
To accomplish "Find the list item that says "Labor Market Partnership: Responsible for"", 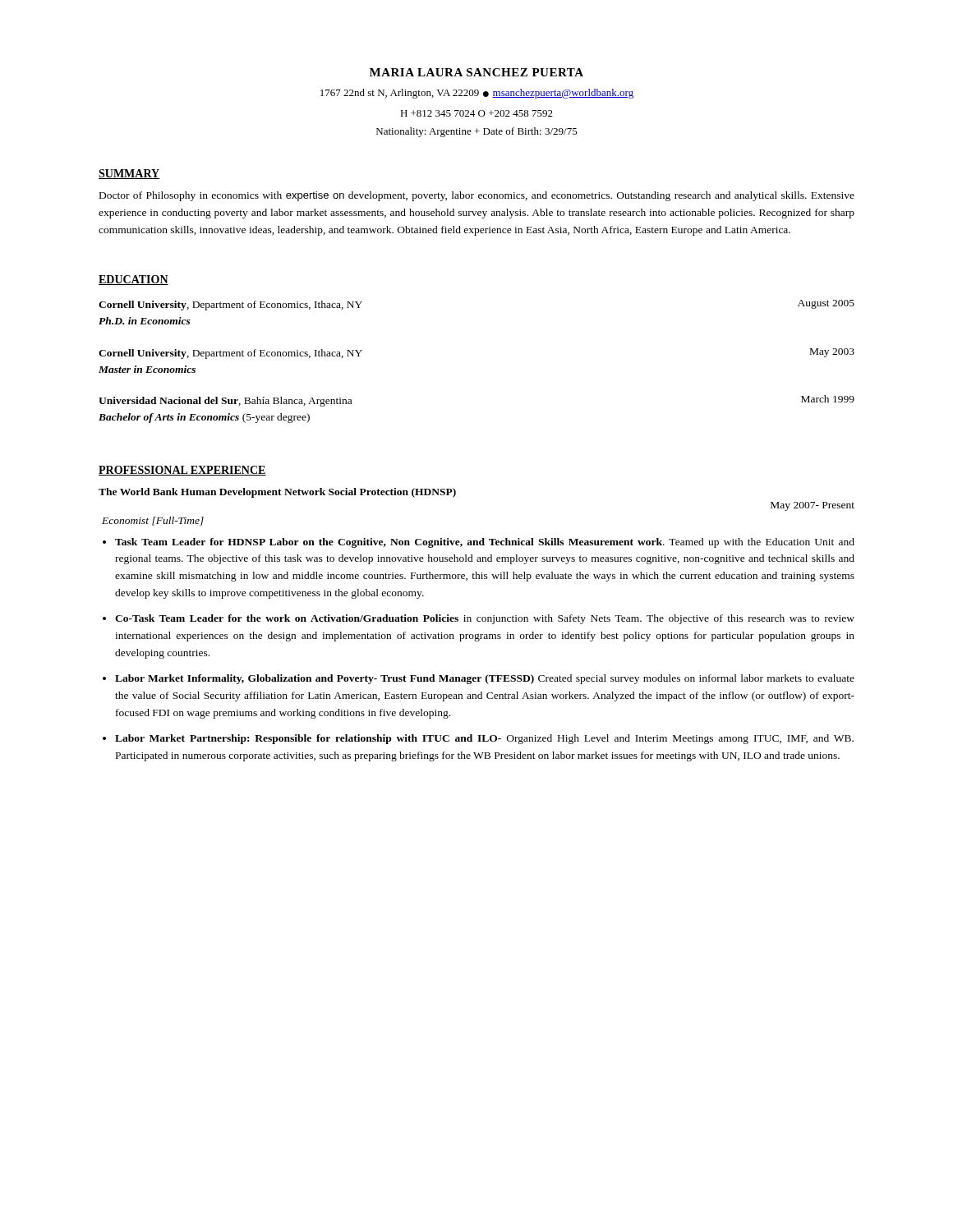I will (x=485, y=746).
